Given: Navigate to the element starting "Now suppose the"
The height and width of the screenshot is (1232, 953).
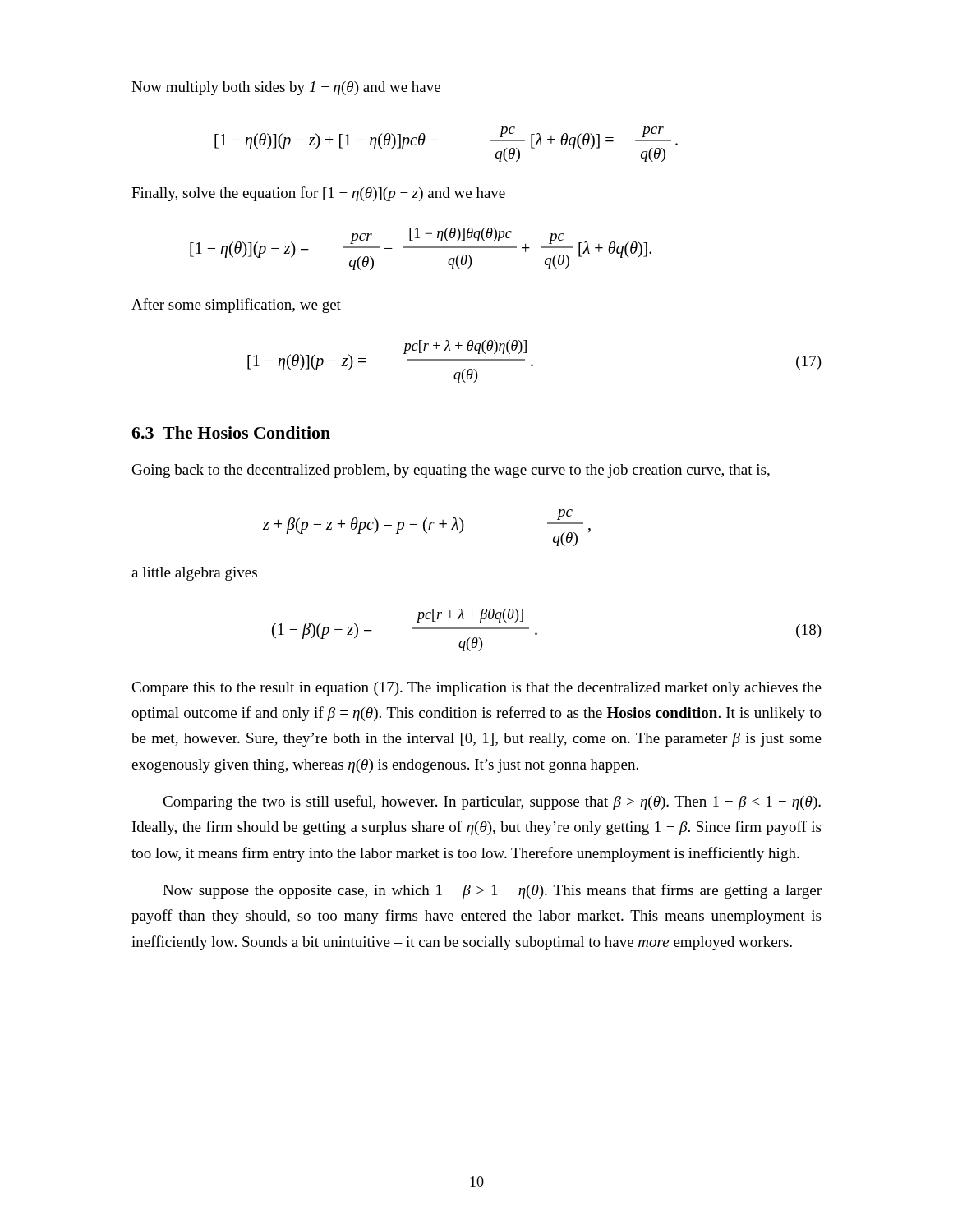Looking at the screenshot, I should coord(476,916).
